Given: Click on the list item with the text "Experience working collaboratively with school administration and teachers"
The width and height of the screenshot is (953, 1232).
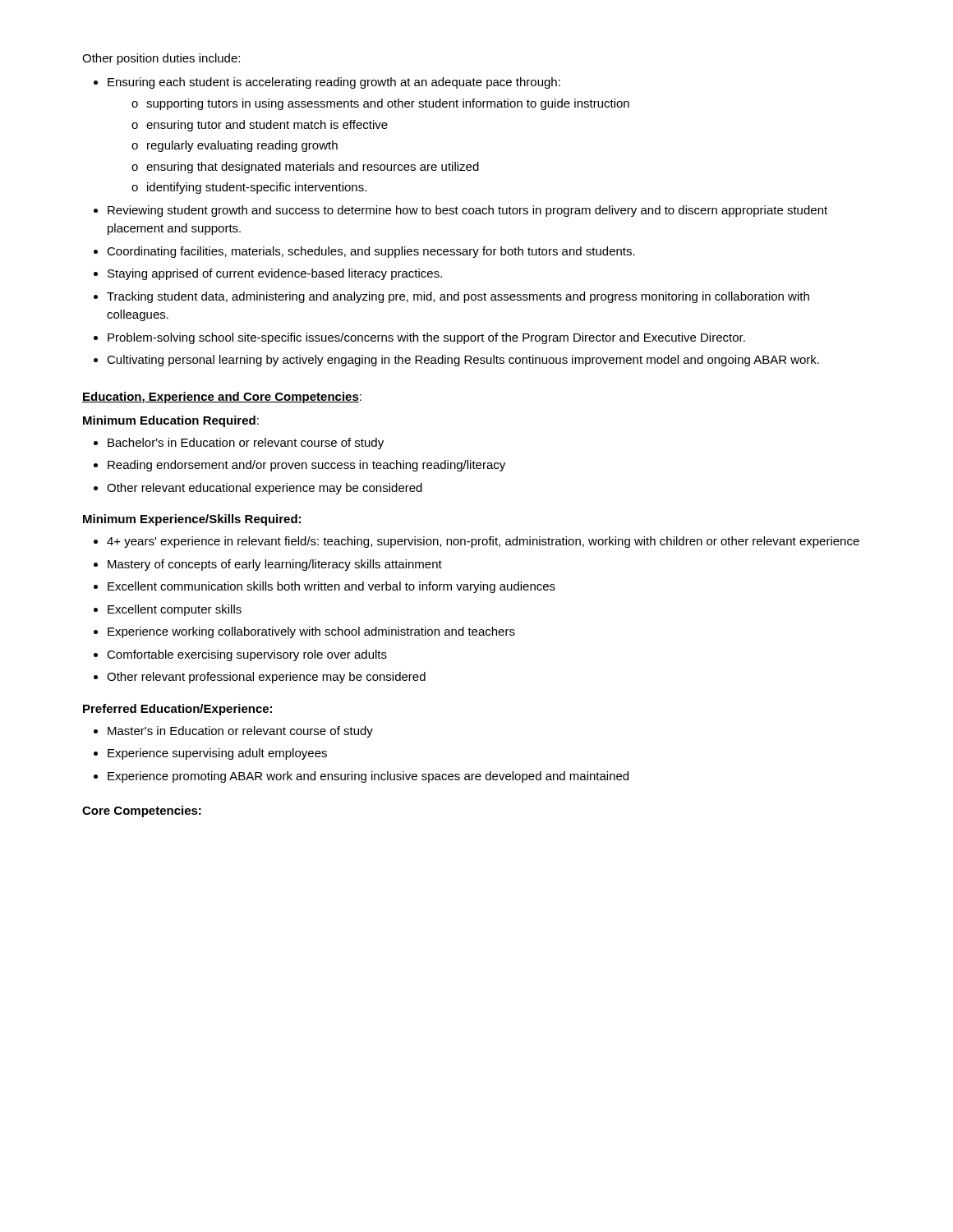Looking at the screenshot, I should (x=311, y=631).
